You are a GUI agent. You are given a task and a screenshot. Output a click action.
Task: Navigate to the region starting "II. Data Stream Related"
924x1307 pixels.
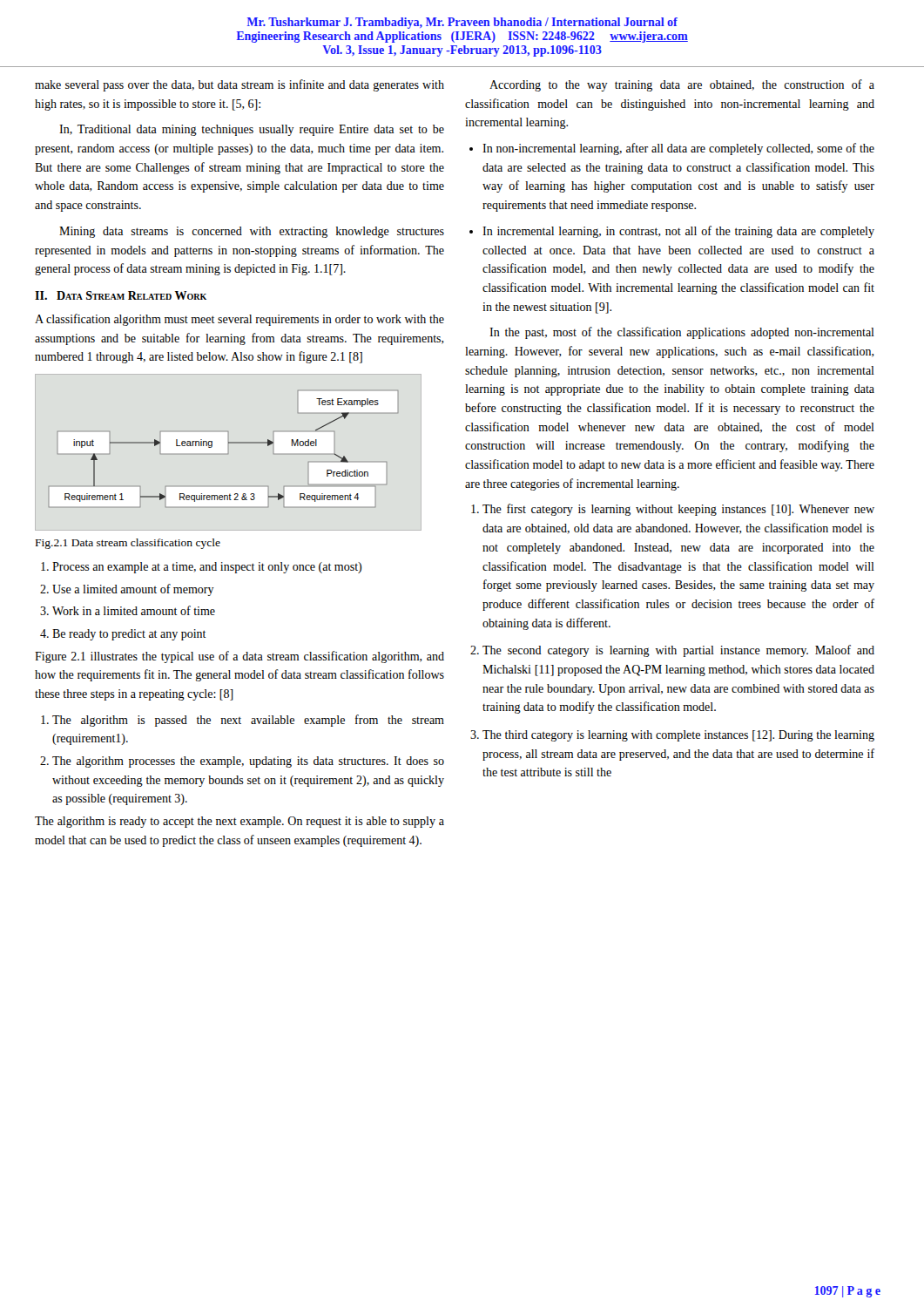(x=121, y=296)
